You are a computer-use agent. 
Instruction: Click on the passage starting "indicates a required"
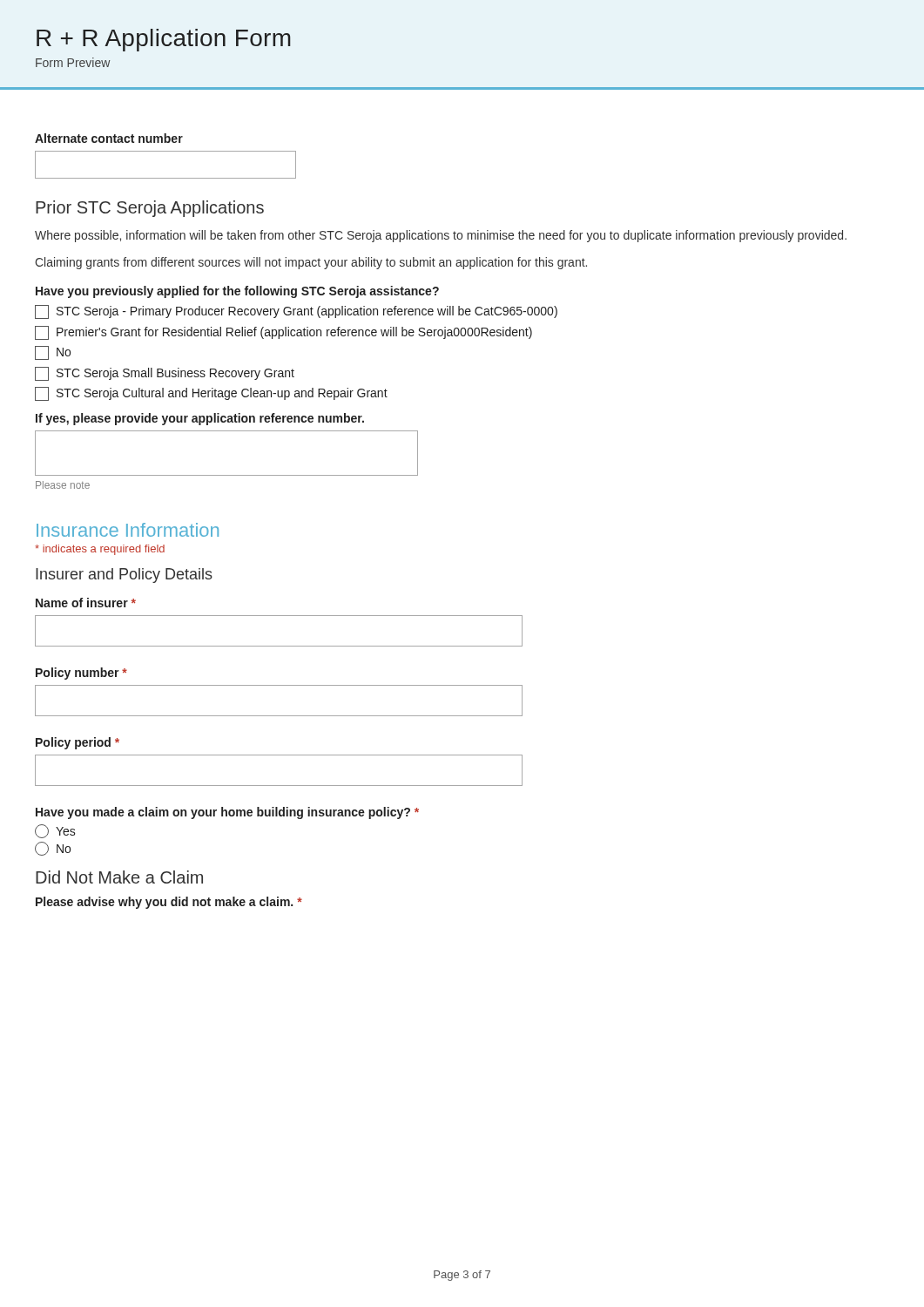100,548
